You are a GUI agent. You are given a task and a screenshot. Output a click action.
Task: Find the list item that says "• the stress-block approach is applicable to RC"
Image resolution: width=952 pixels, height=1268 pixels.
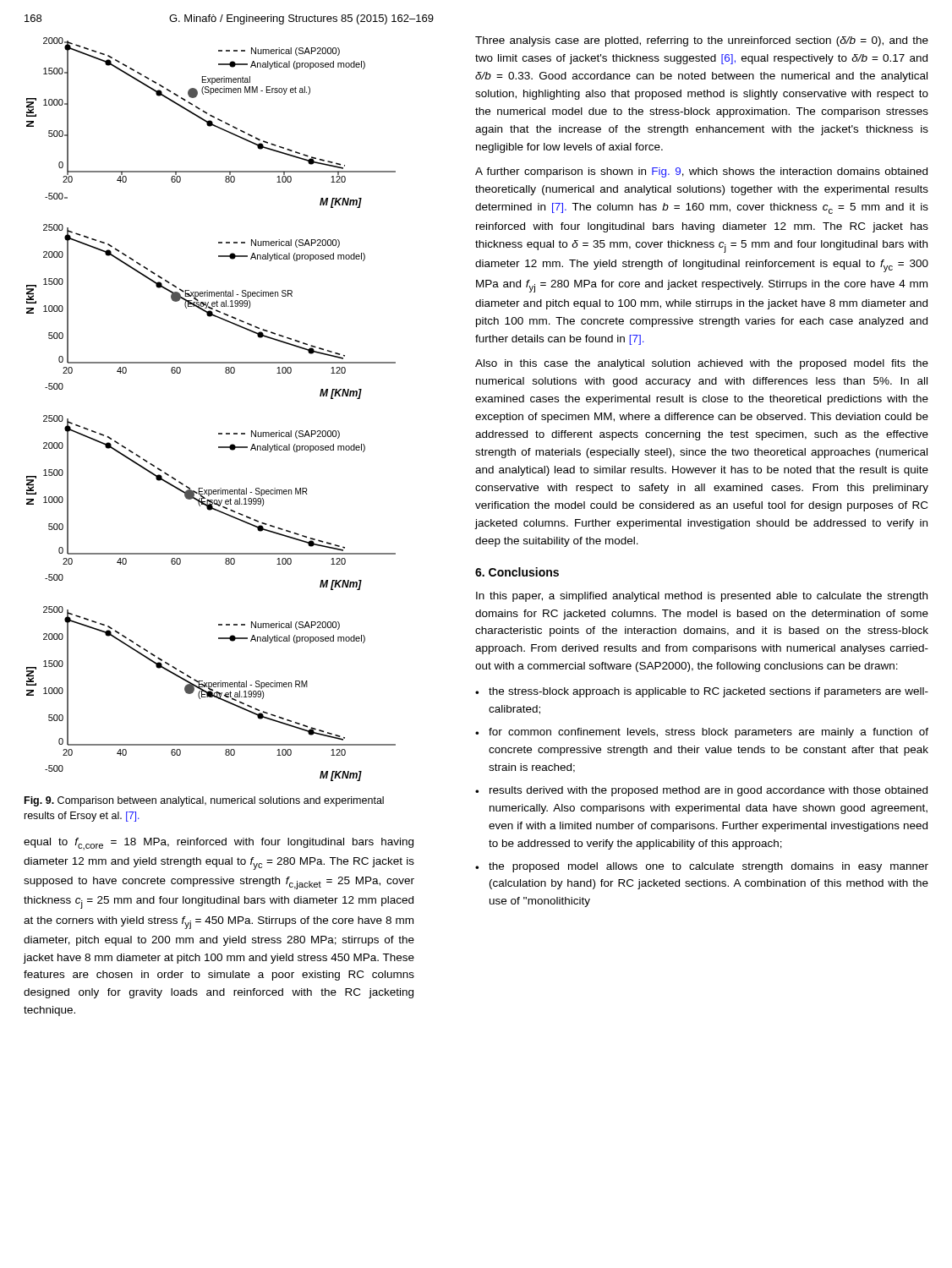tap(702, 701)
